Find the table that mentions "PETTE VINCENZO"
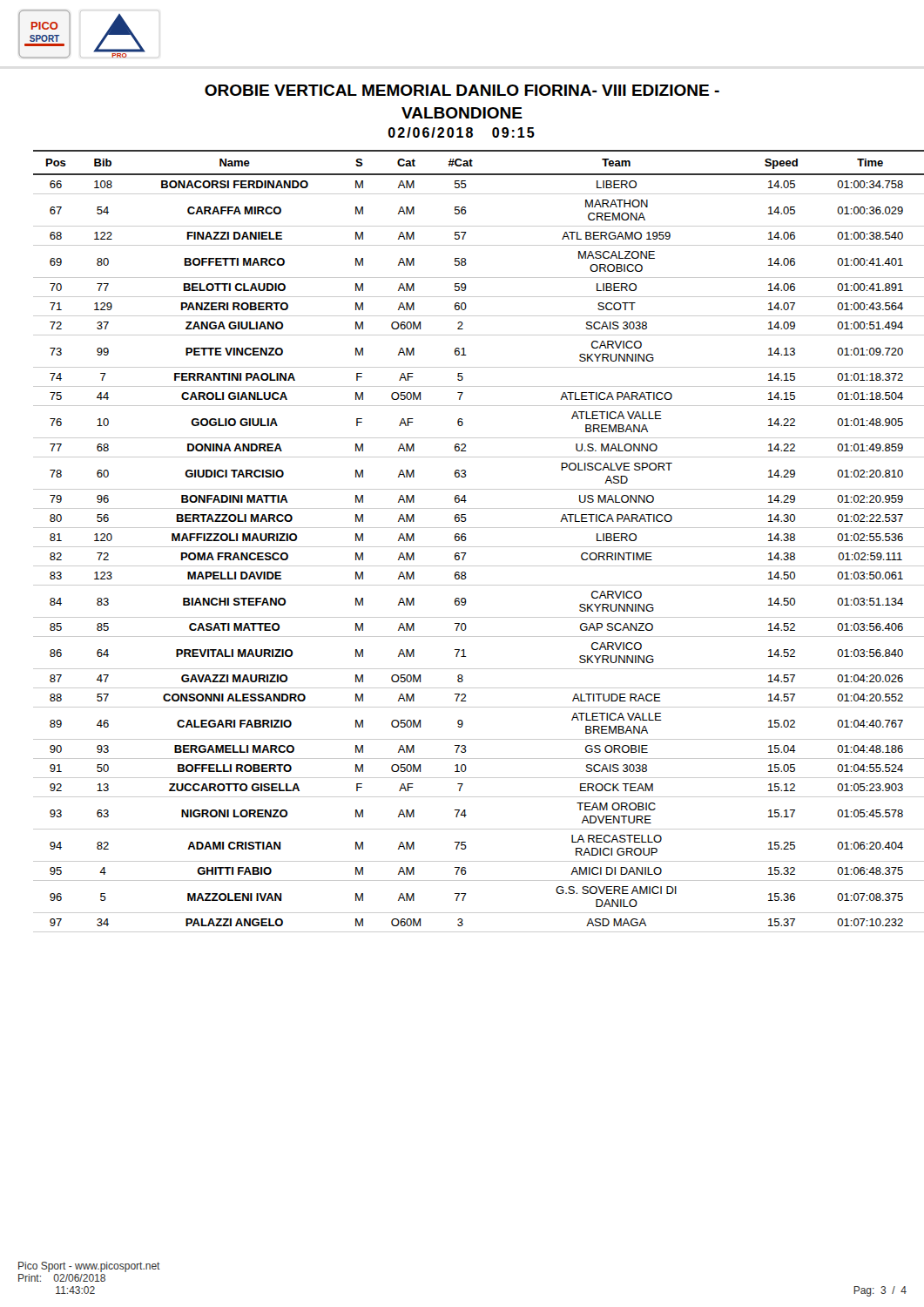This screenshot has height=1307, width=924. (x=462, y=541)
